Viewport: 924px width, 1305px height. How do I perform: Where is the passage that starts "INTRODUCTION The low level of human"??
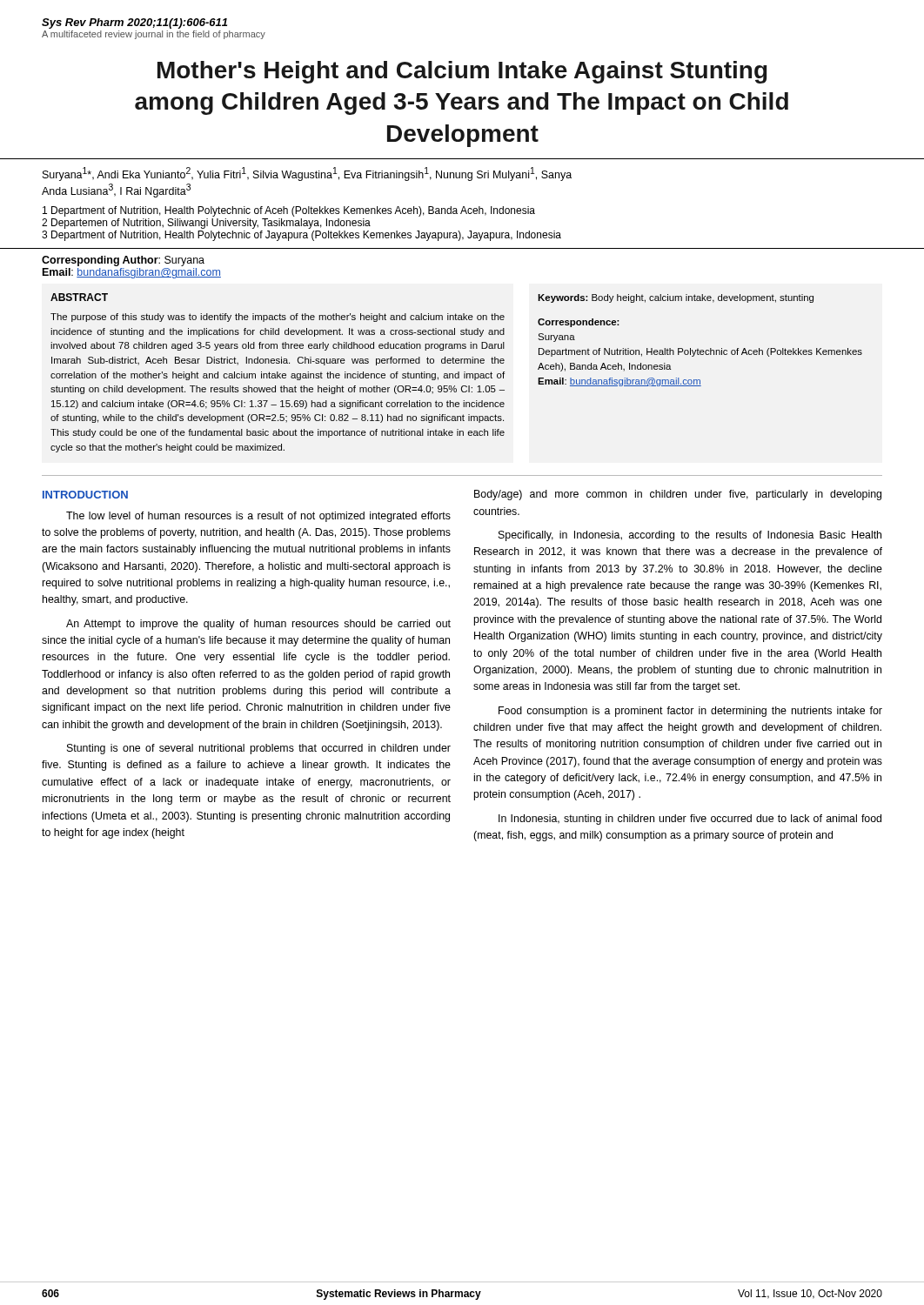246,664
